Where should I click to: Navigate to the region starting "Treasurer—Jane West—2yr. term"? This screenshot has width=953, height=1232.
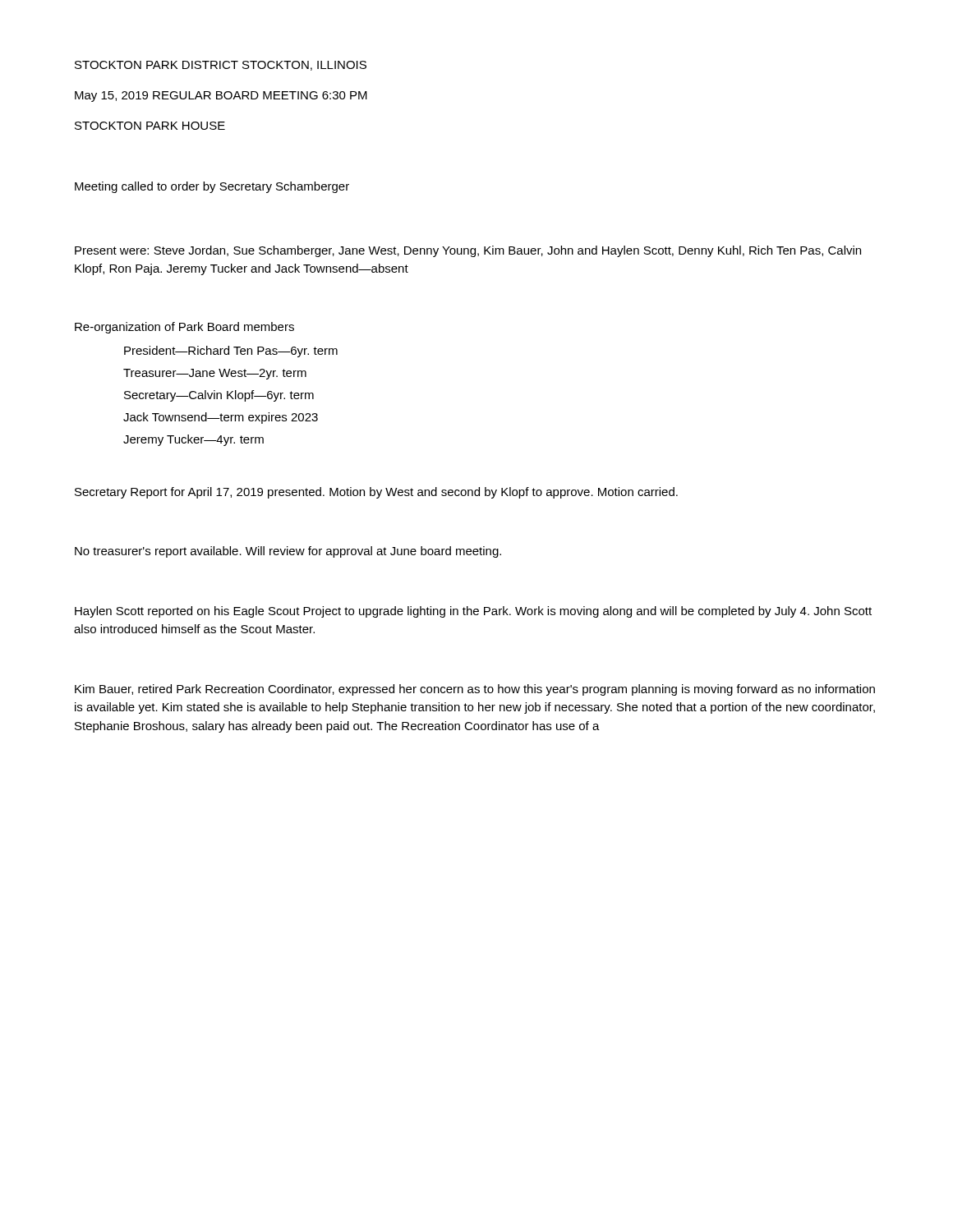coord(215,372)
